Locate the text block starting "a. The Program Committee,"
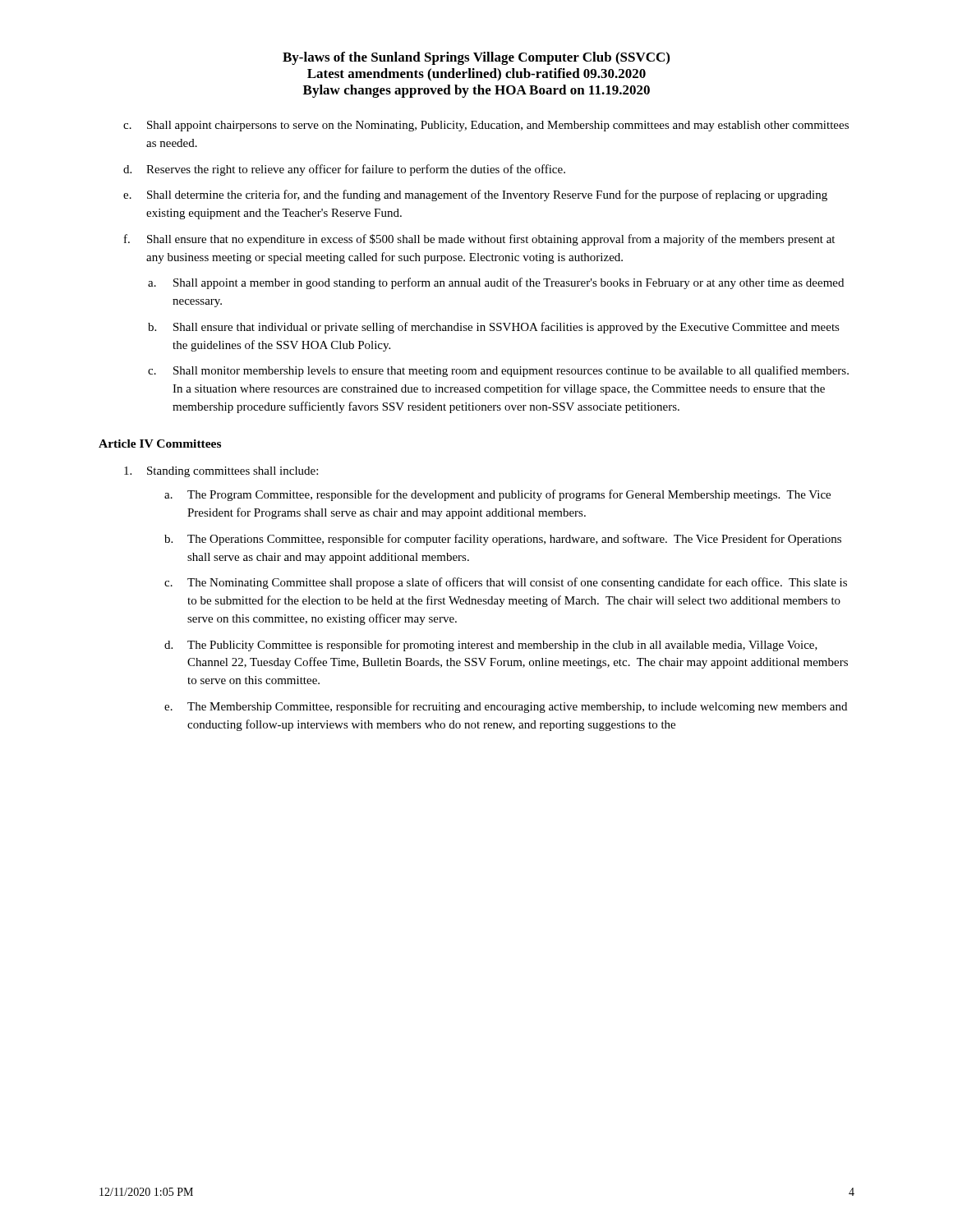 (509, 504)
